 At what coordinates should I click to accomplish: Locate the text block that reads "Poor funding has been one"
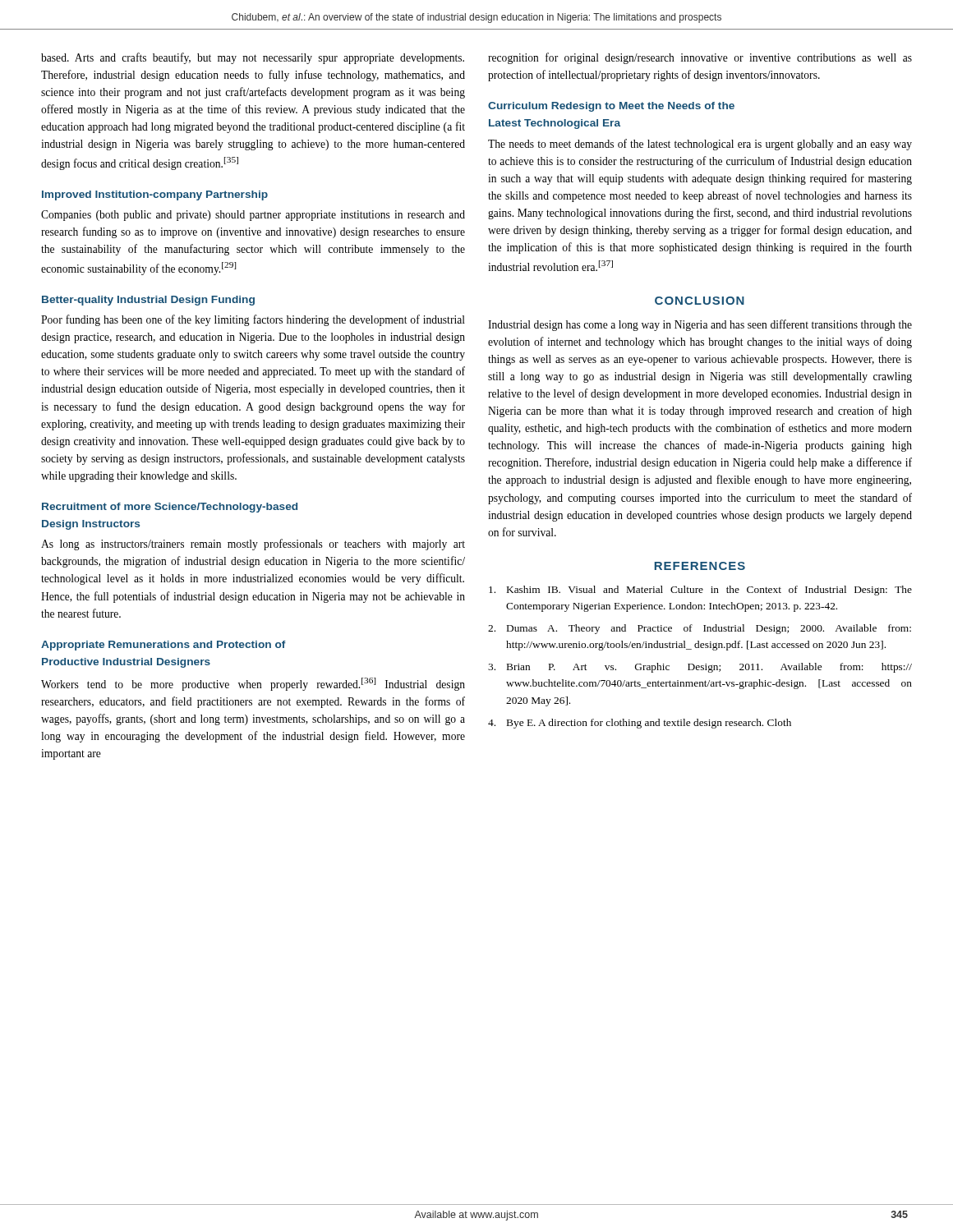pos(253,398)
